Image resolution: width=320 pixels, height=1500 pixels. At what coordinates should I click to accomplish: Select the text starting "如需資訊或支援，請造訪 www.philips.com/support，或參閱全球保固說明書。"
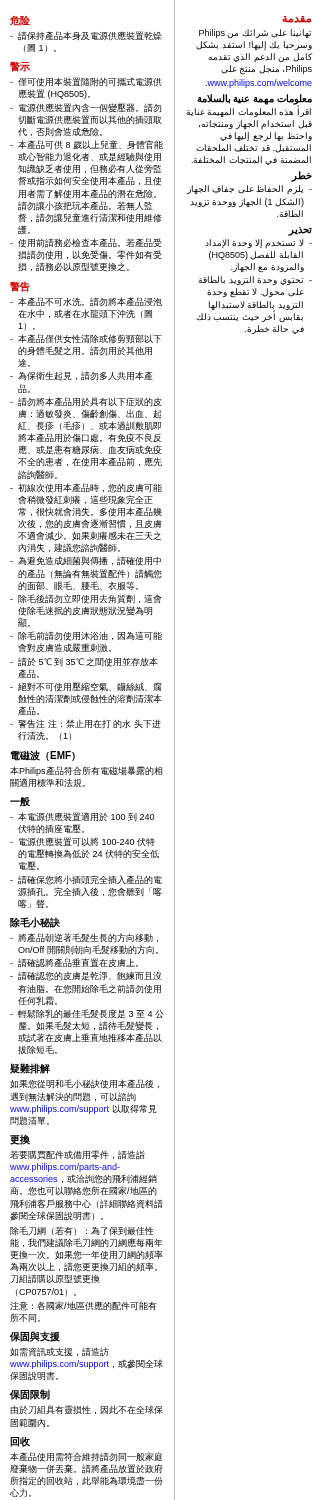(x=87, y=1364)
